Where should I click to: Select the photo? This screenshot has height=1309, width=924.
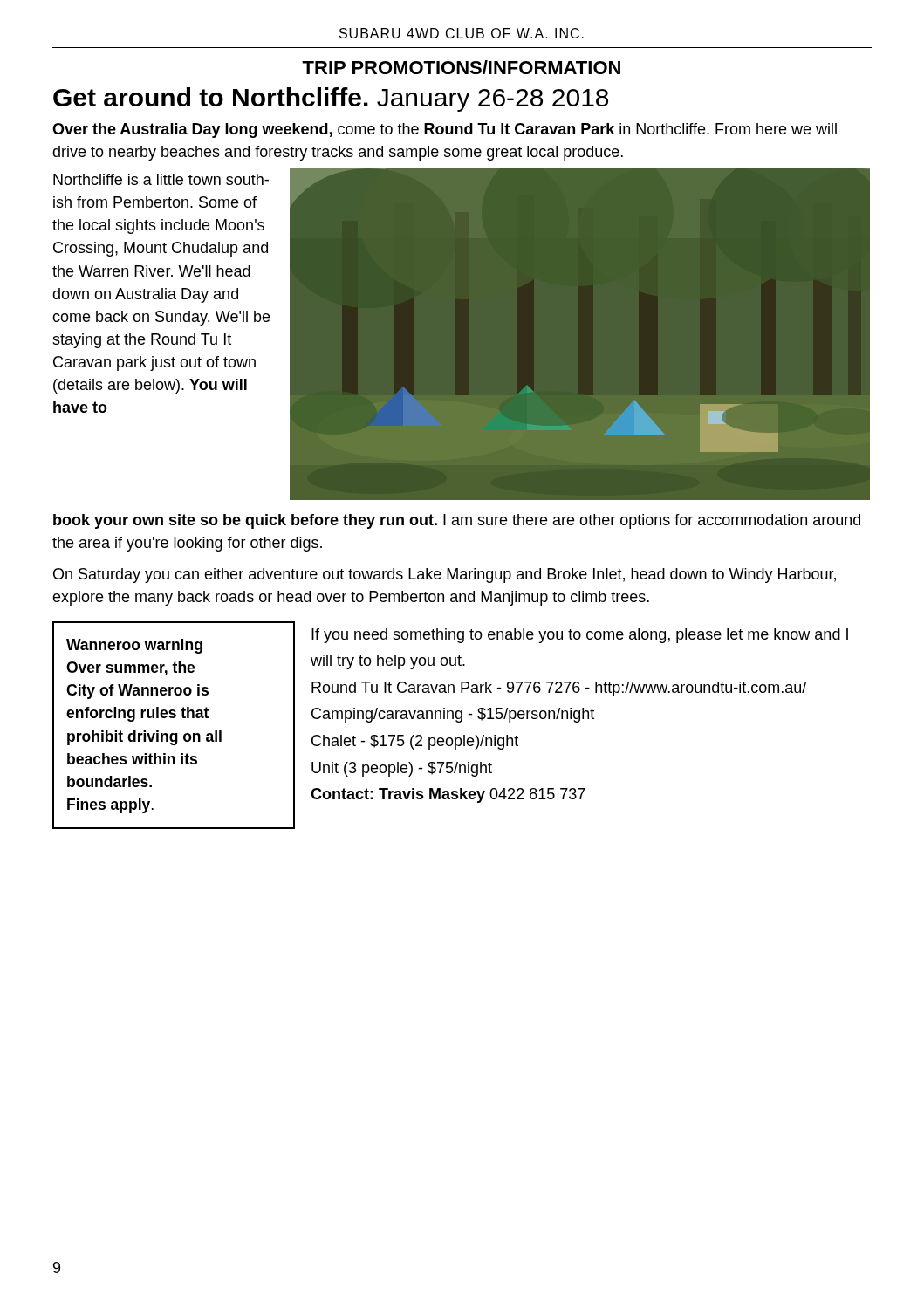(x=581, y=334)
